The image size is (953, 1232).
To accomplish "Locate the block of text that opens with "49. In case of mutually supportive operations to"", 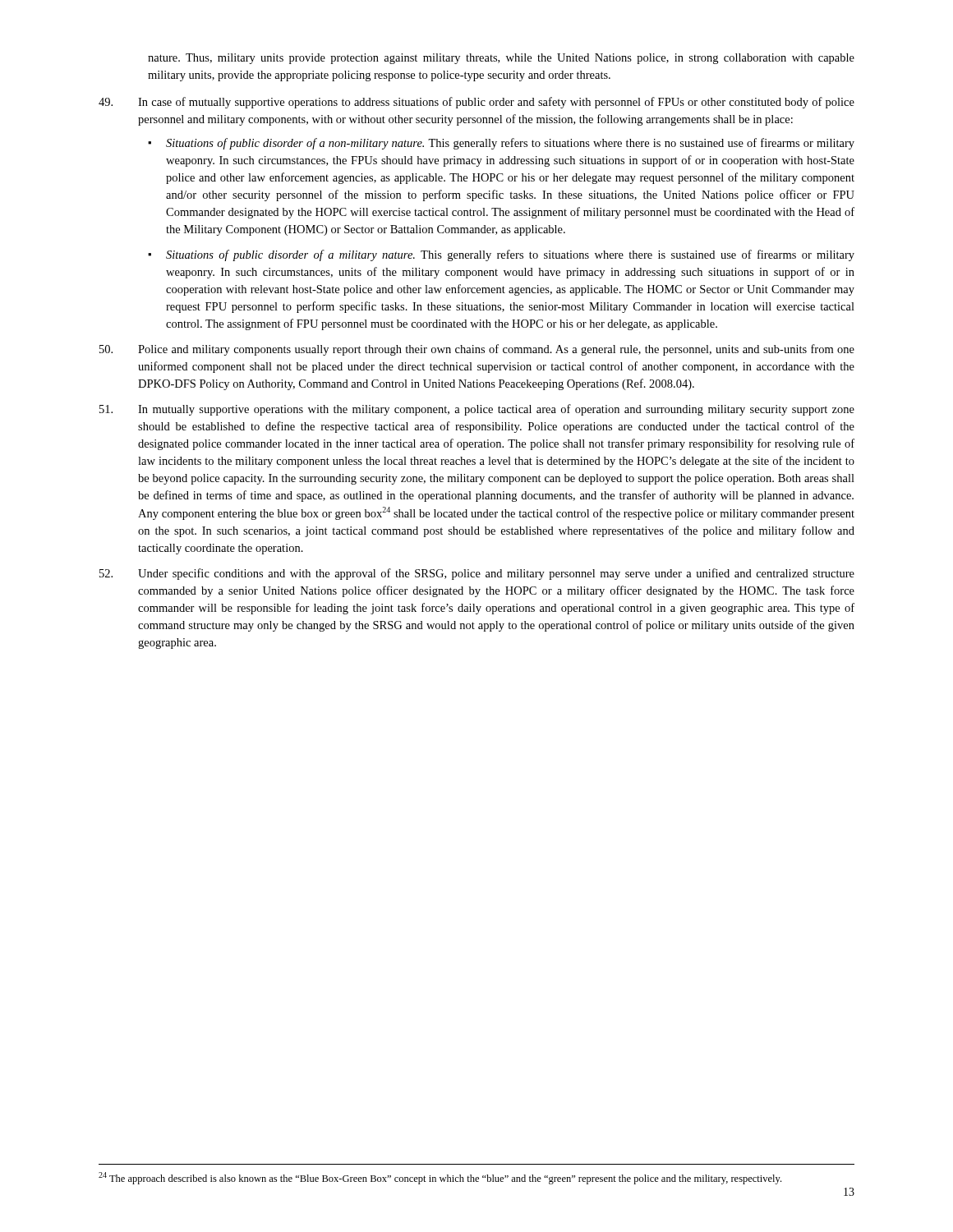I will point(476,111).
